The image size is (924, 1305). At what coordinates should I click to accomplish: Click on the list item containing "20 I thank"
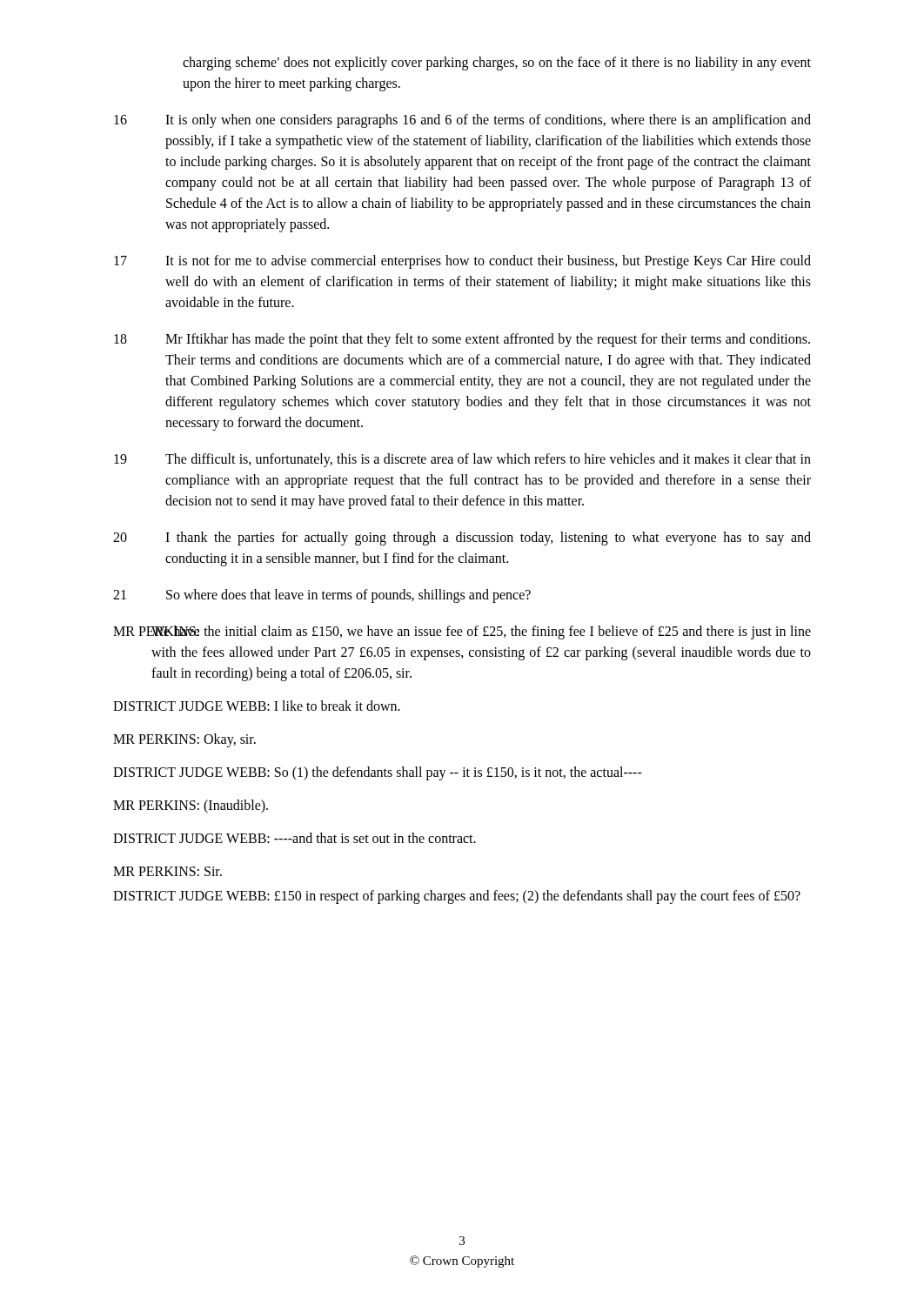[462, 548]
